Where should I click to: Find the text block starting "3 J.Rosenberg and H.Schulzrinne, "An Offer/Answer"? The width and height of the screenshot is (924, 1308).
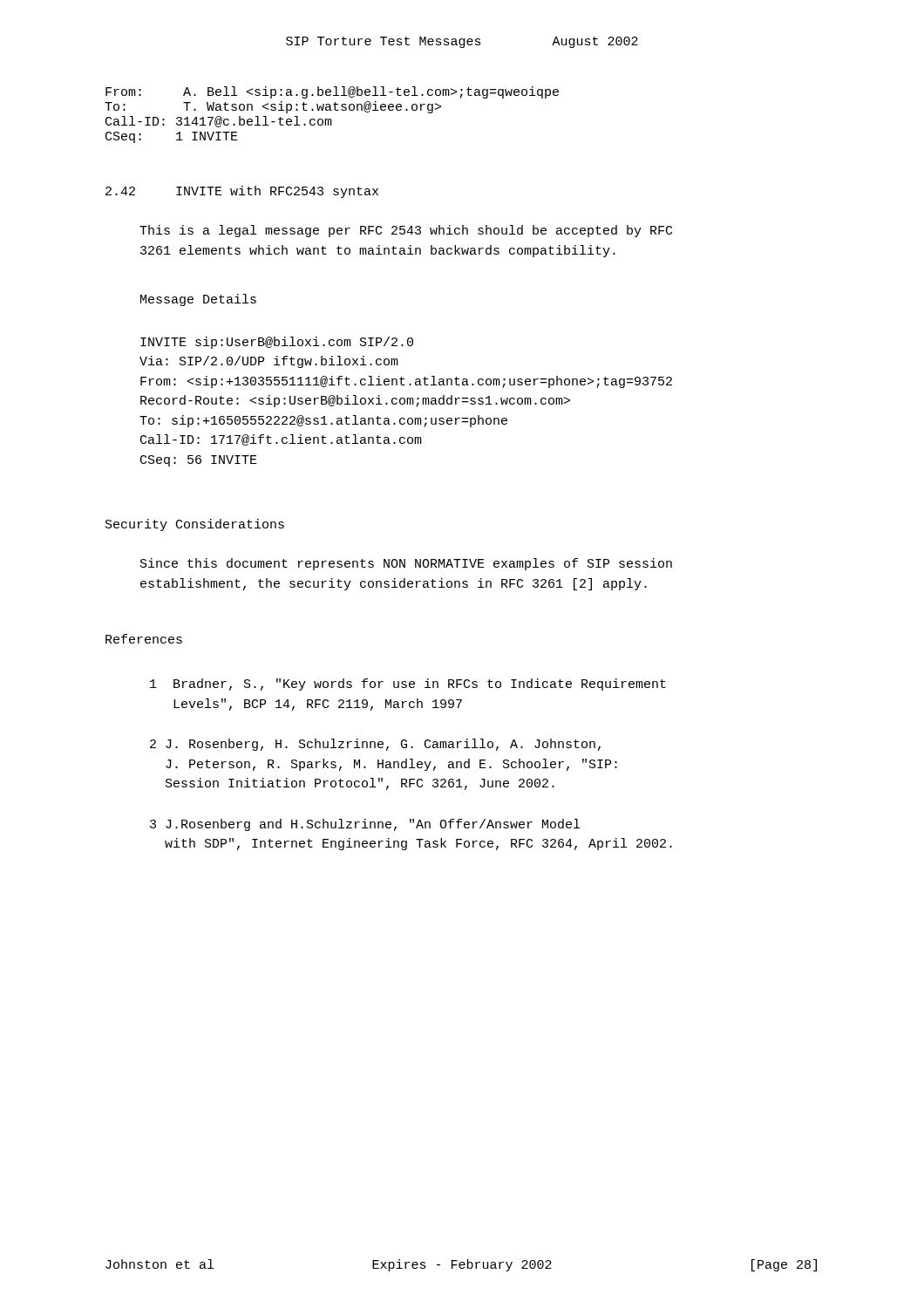pos(400,835)
